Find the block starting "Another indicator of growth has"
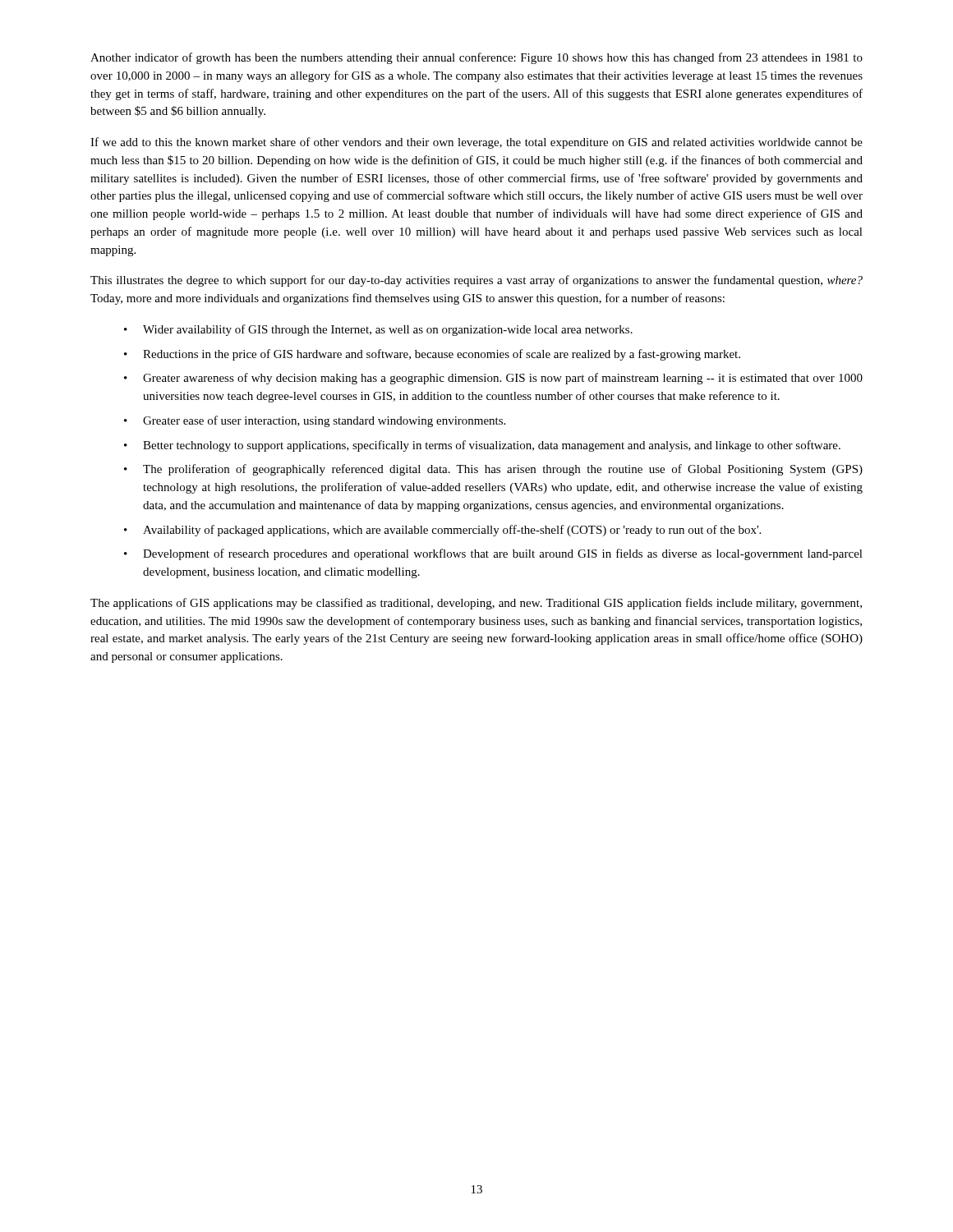Screen dimensions: 1232x953 coord(476,84)
